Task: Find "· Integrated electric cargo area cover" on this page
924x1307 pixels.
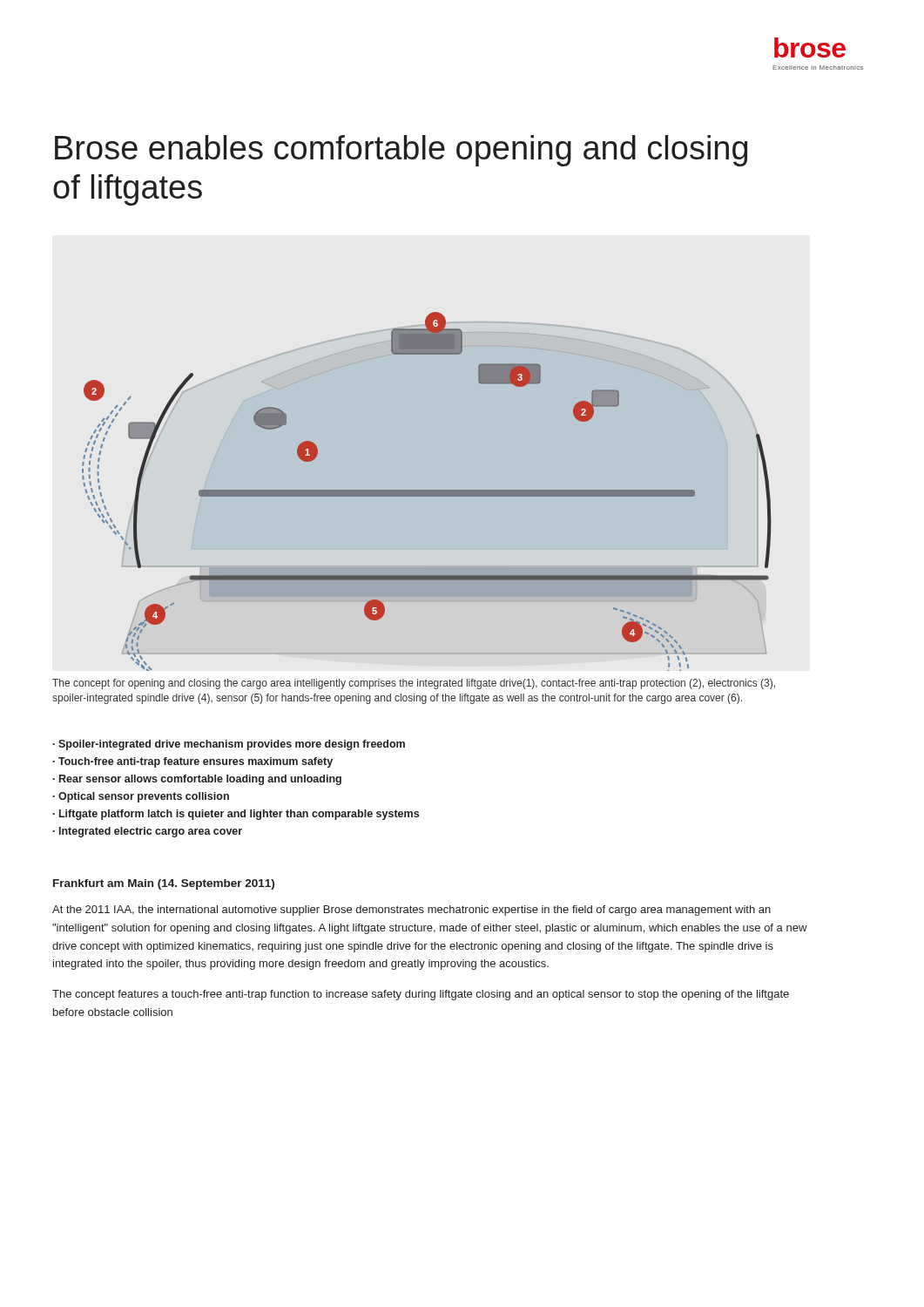Action: tap(147, 831)
